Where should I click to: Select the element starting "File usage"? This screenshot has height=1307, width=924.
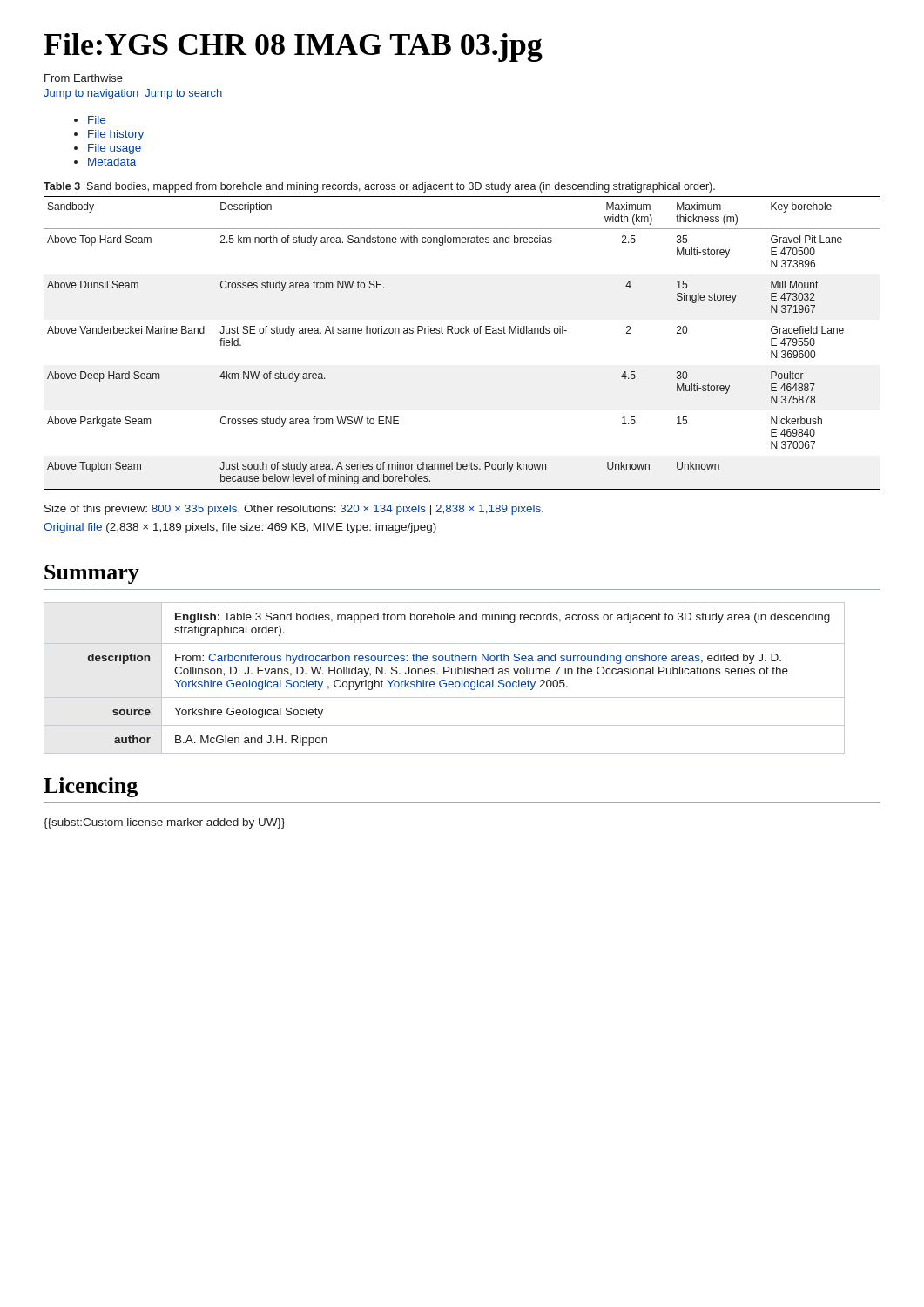click(x=108, y=149)
